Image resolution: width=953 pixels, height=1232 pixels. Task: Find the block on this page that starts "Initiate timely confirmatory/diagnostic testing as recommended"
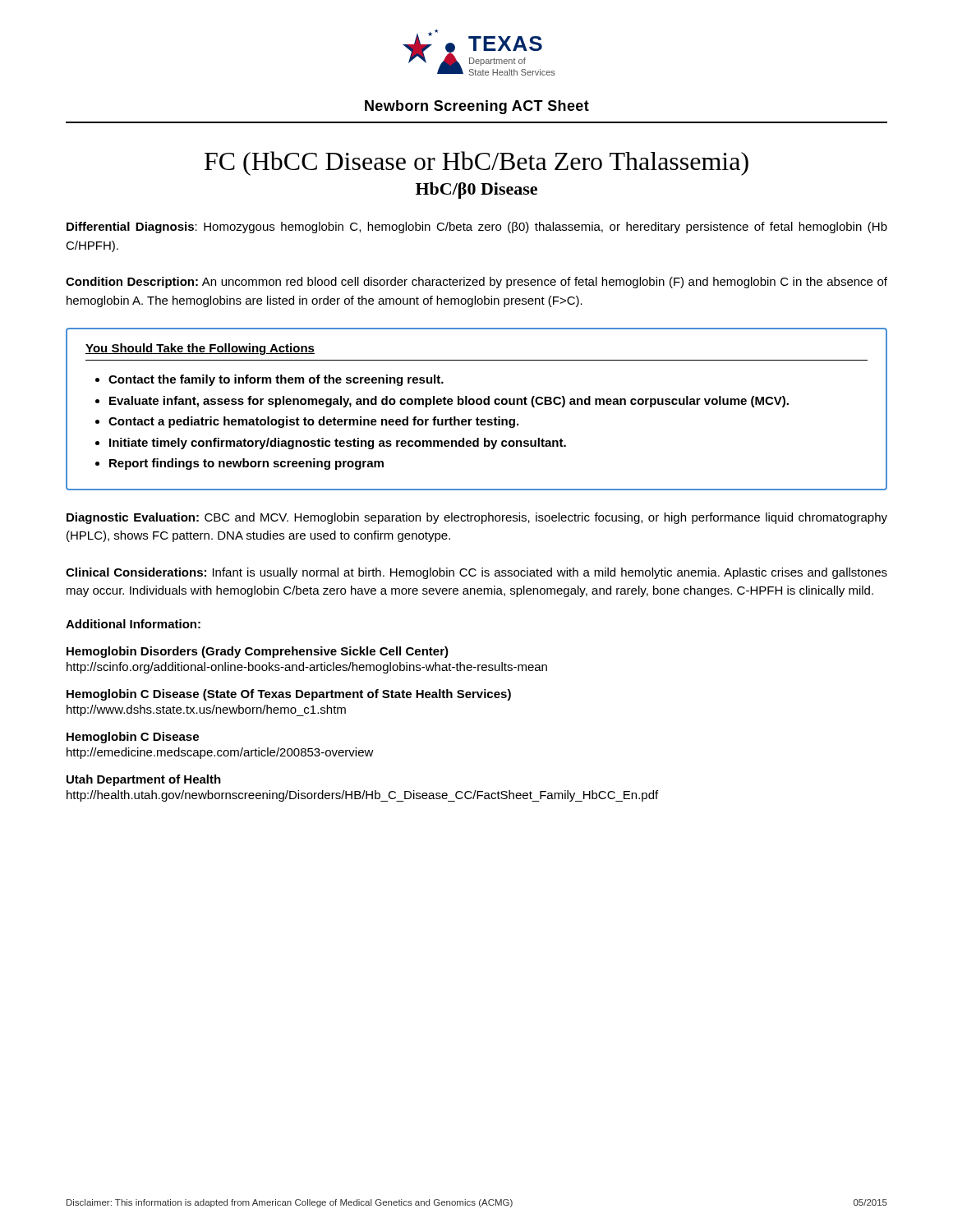pos(338,442)
